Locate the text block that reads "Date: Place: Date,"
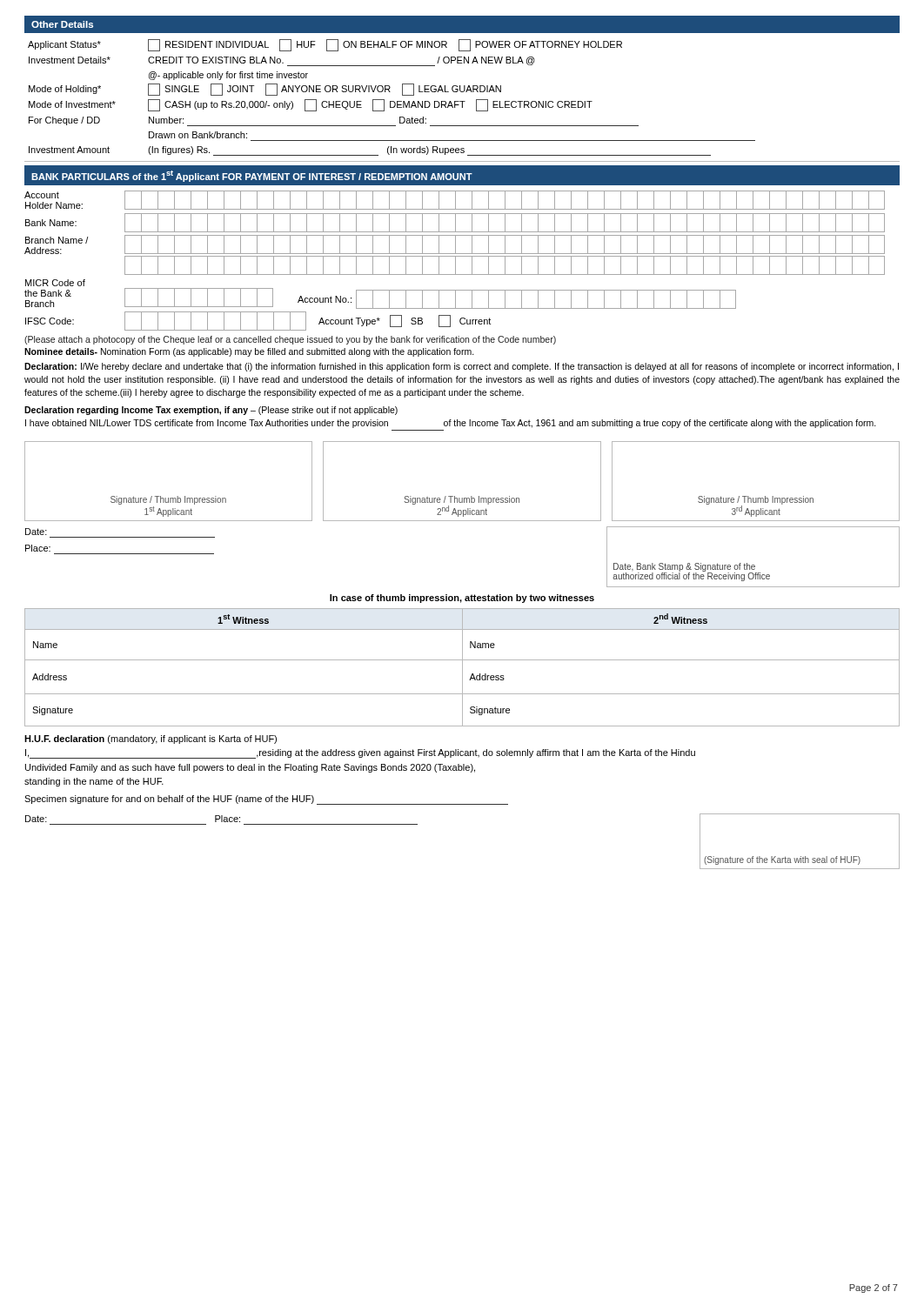Screen dimensions: 1305x924 pos(132,554)
